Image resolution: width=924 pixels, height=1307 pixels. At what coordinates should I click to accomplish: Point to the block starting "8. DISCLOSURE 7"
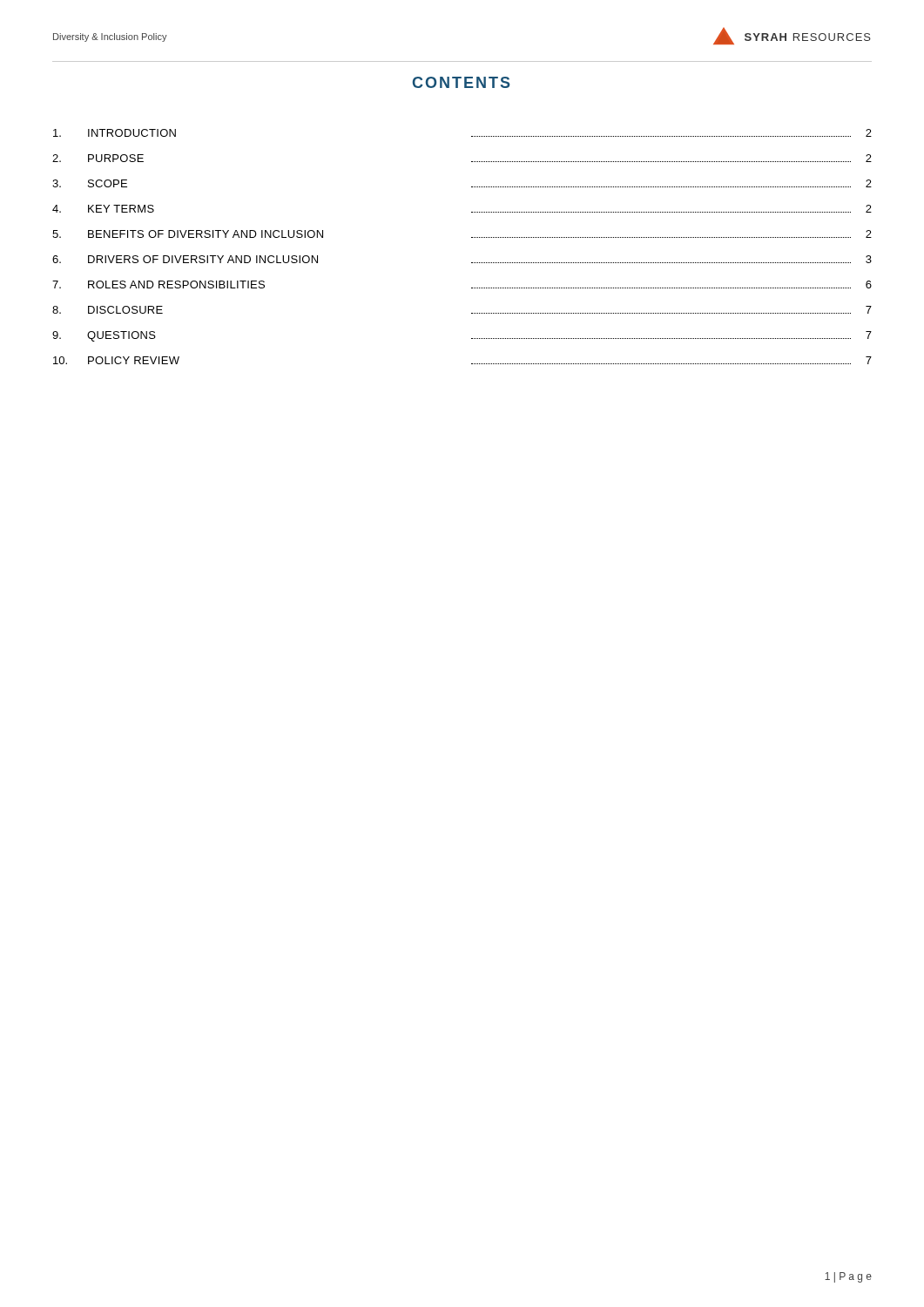coord(462,310)
